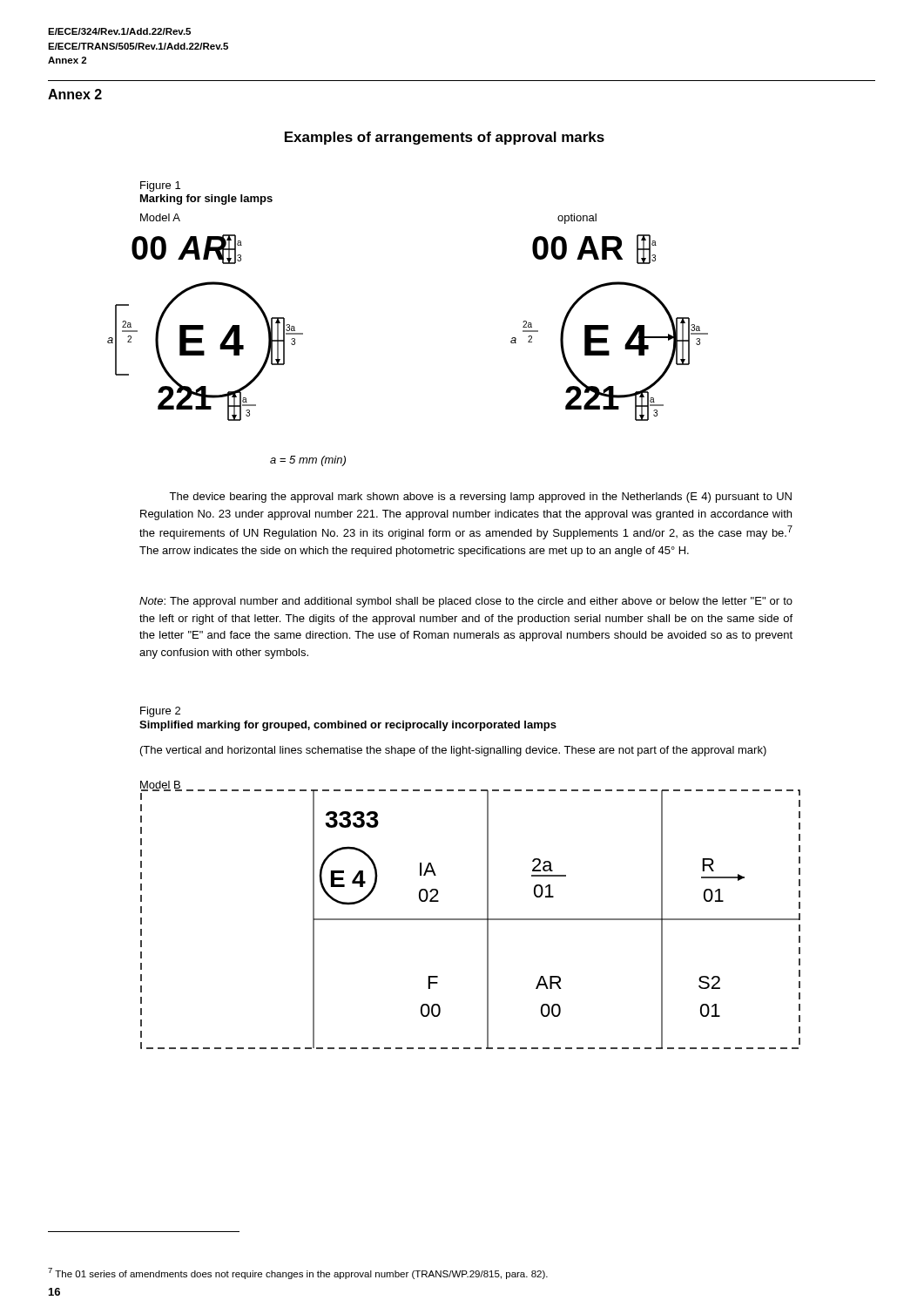
Task: Locate the caption with the text "Figure 1 Marking for single lamps"
Action: point(206,192)
